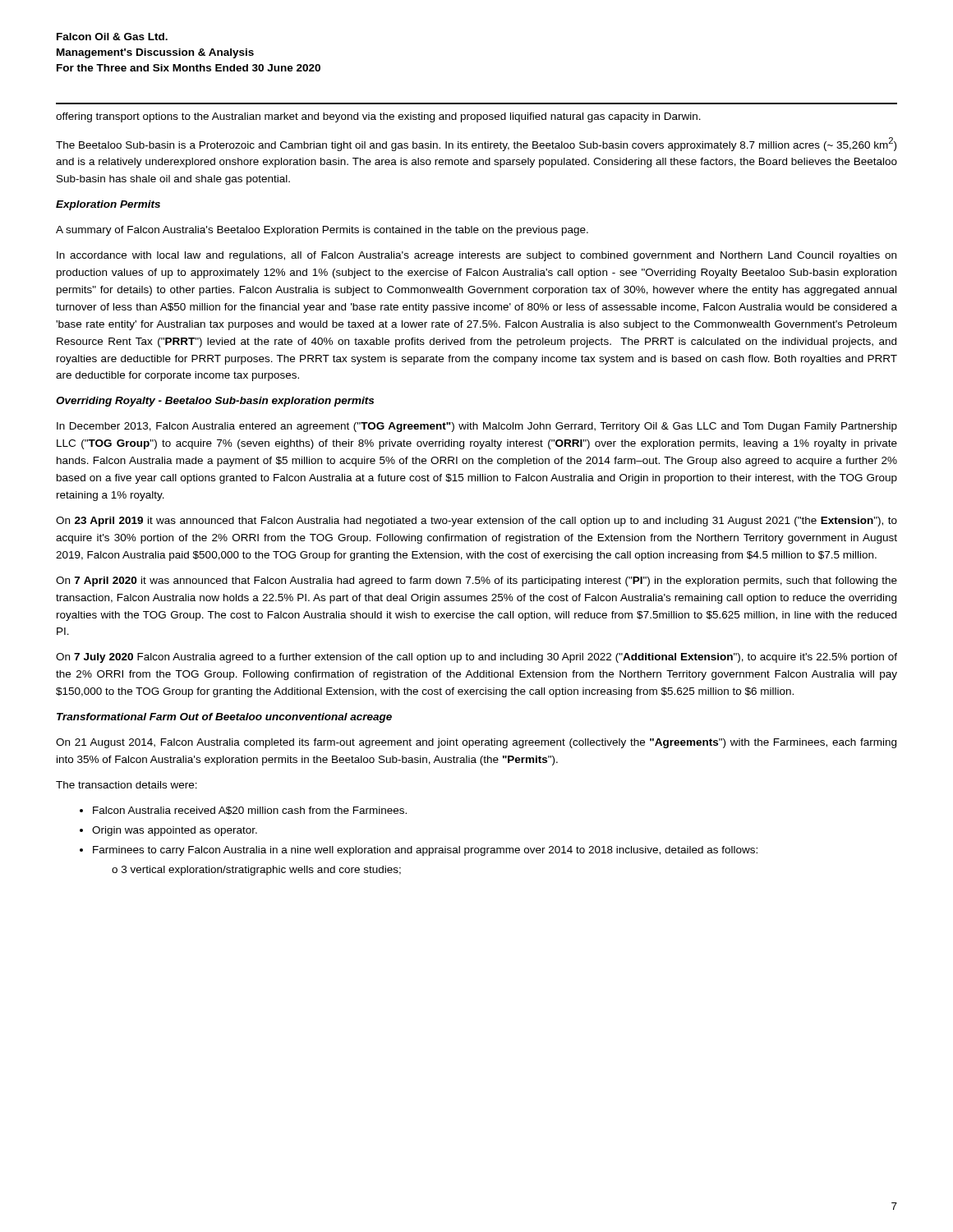Click on the text block starting "offering transport options"
The height and width of the screenshot is (1232, 953).
[476, 117]
